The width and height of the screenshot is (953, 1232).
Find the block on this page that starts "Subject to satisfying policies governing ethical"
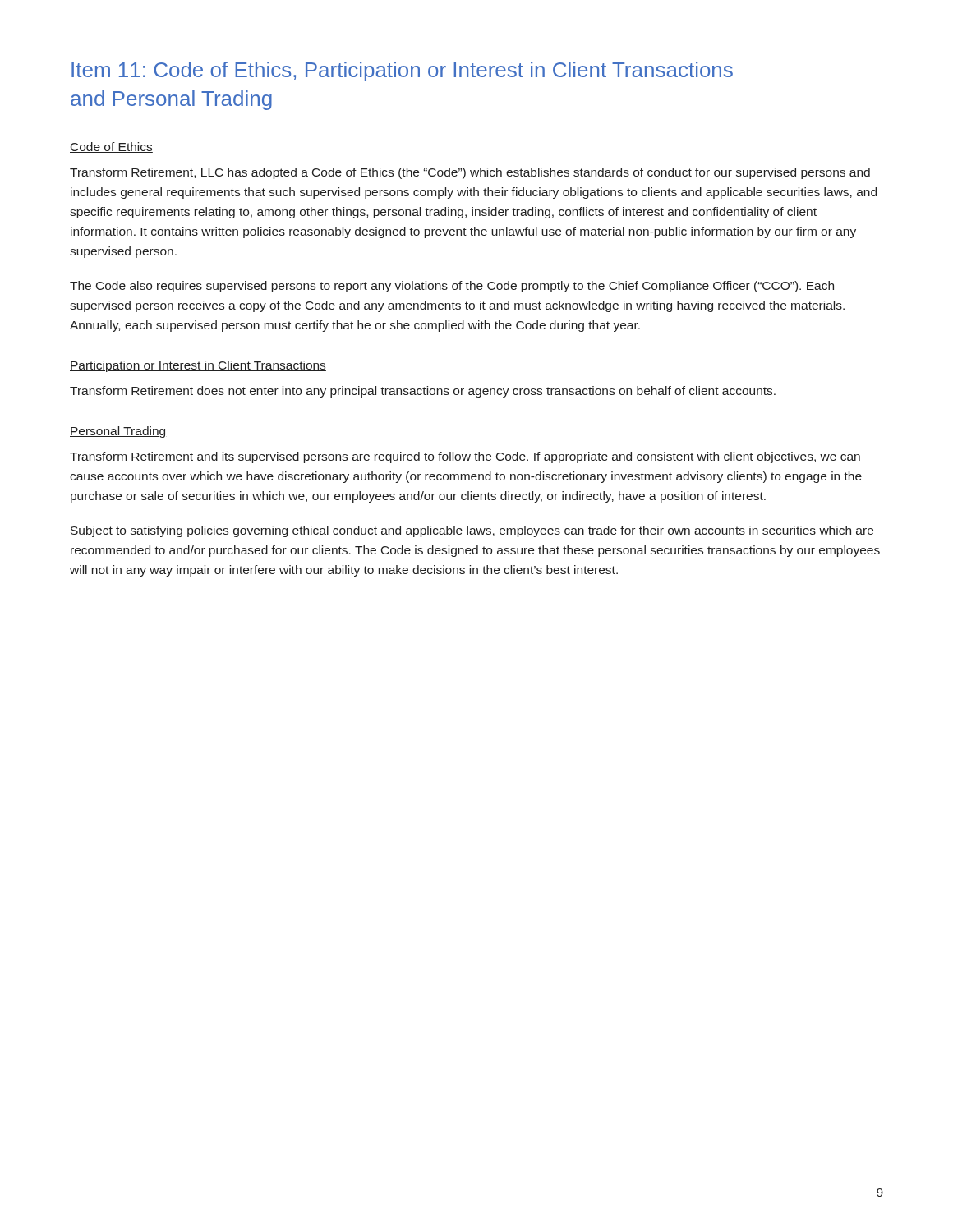pos(475,550)
